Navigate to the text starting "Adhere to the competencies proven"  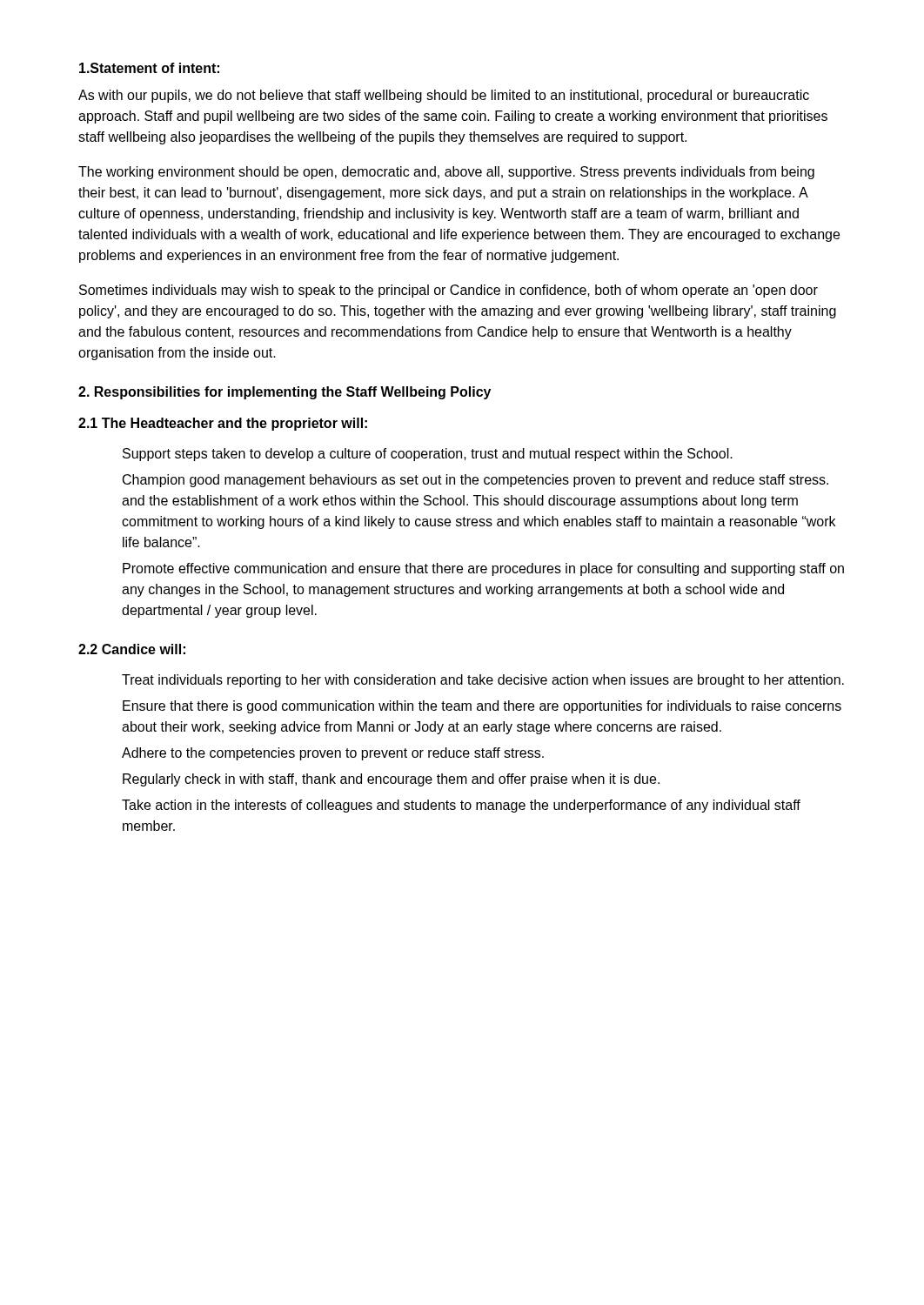click(333, 753)
